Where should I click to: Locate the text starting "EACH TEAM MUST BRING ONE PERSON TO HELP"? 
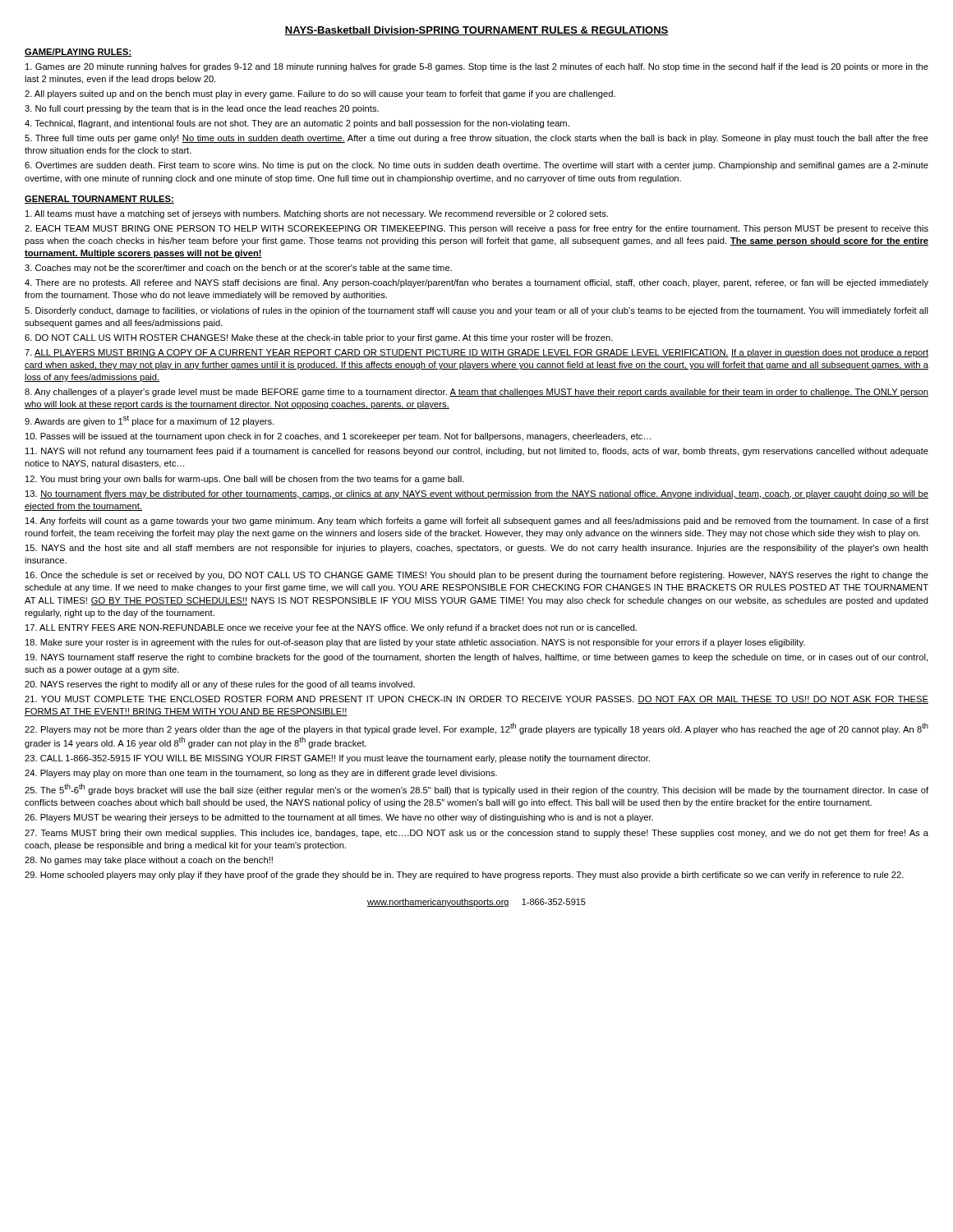pyautogui.click(x=476, y=241)
